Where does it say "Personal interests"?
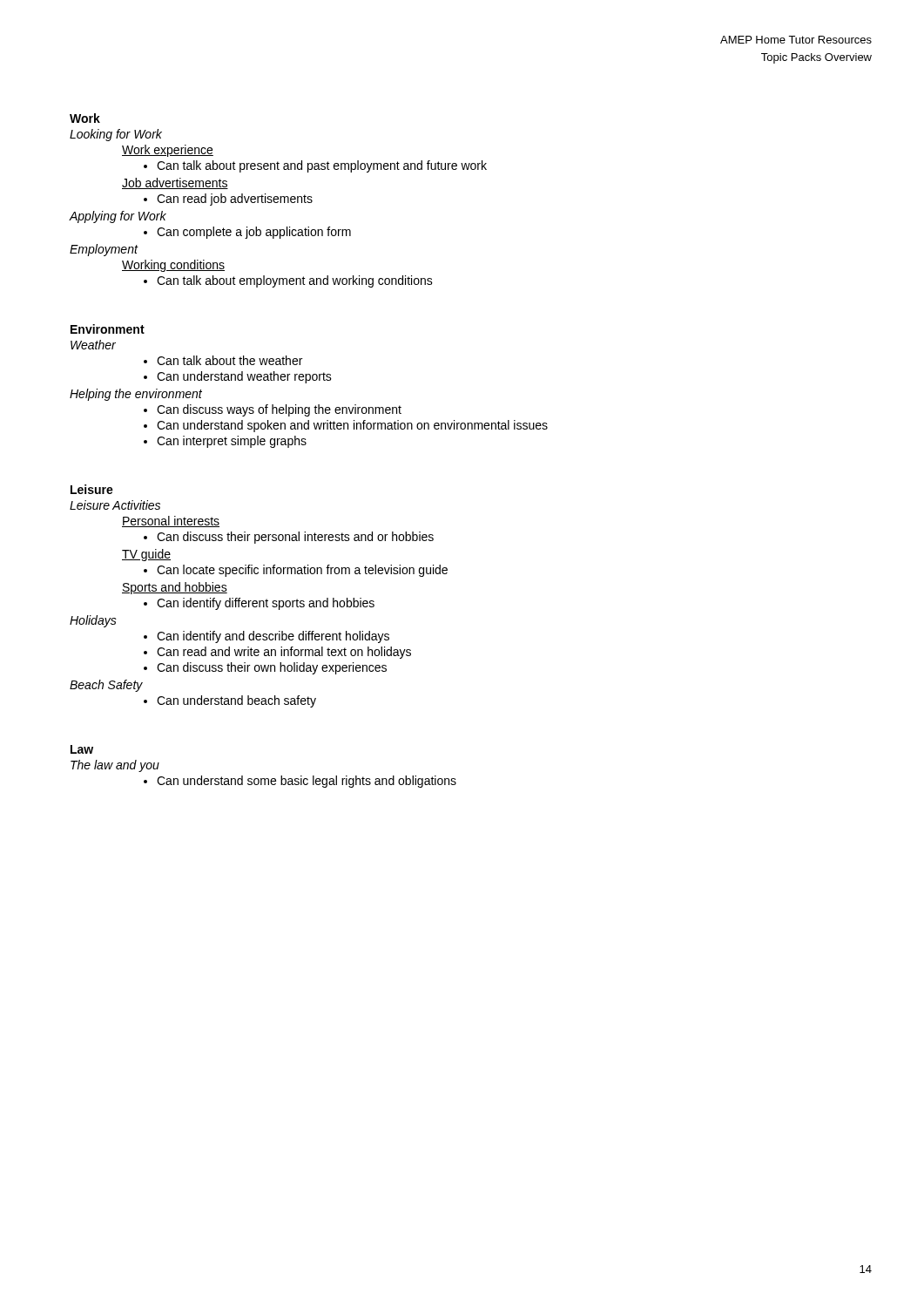The width and height of the screenshot is (924, 1307). click(171, 521)
